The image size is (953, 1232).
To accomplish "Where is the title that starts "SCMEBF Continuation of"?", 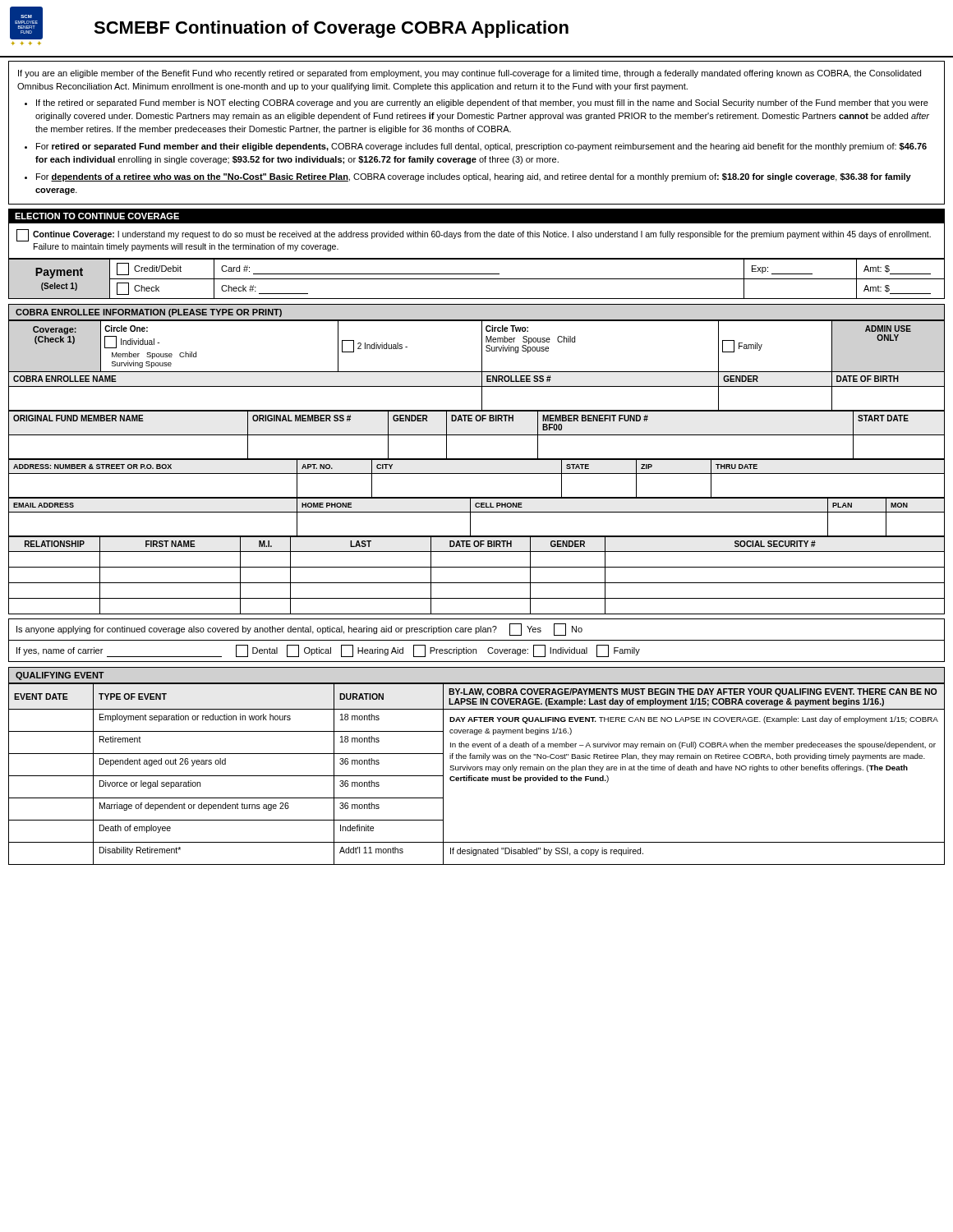I will coord(331,28).
